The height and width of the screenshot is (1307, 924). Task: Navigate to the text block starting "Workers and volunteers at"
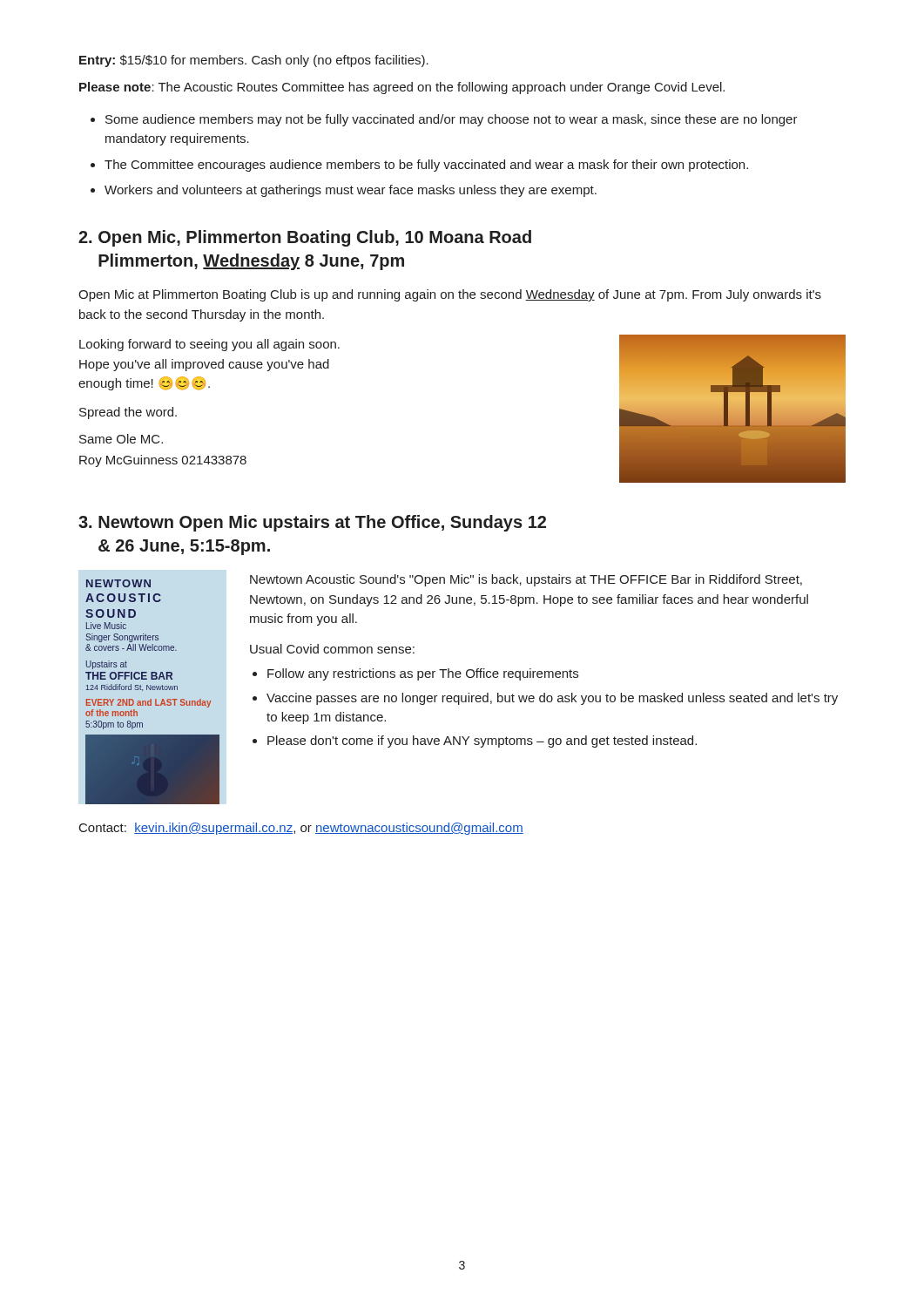tap(351, 190)
